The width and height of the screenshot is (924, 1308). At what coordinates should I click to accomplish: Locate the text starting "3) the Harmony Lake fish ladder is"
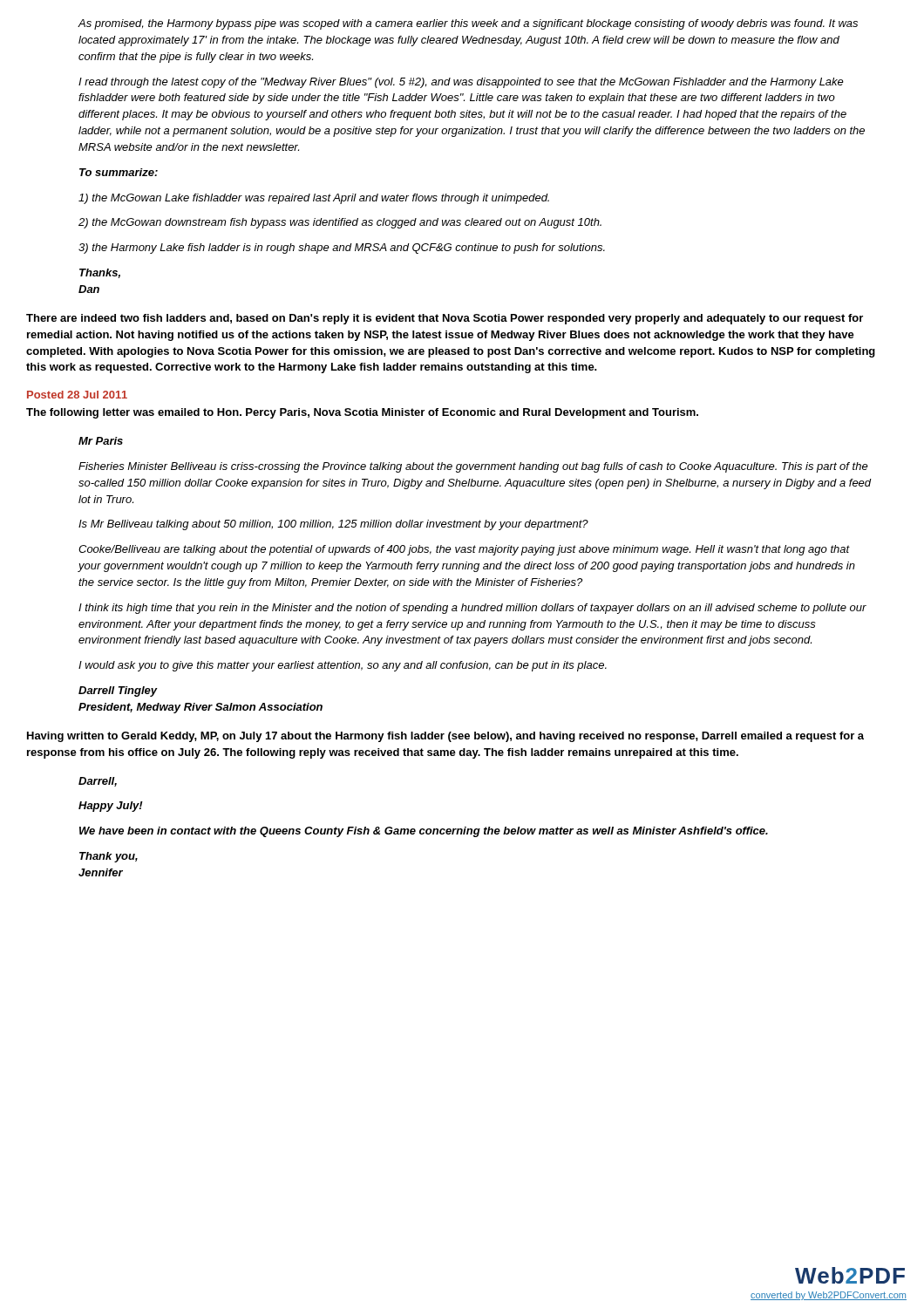[x=475, y=248]
